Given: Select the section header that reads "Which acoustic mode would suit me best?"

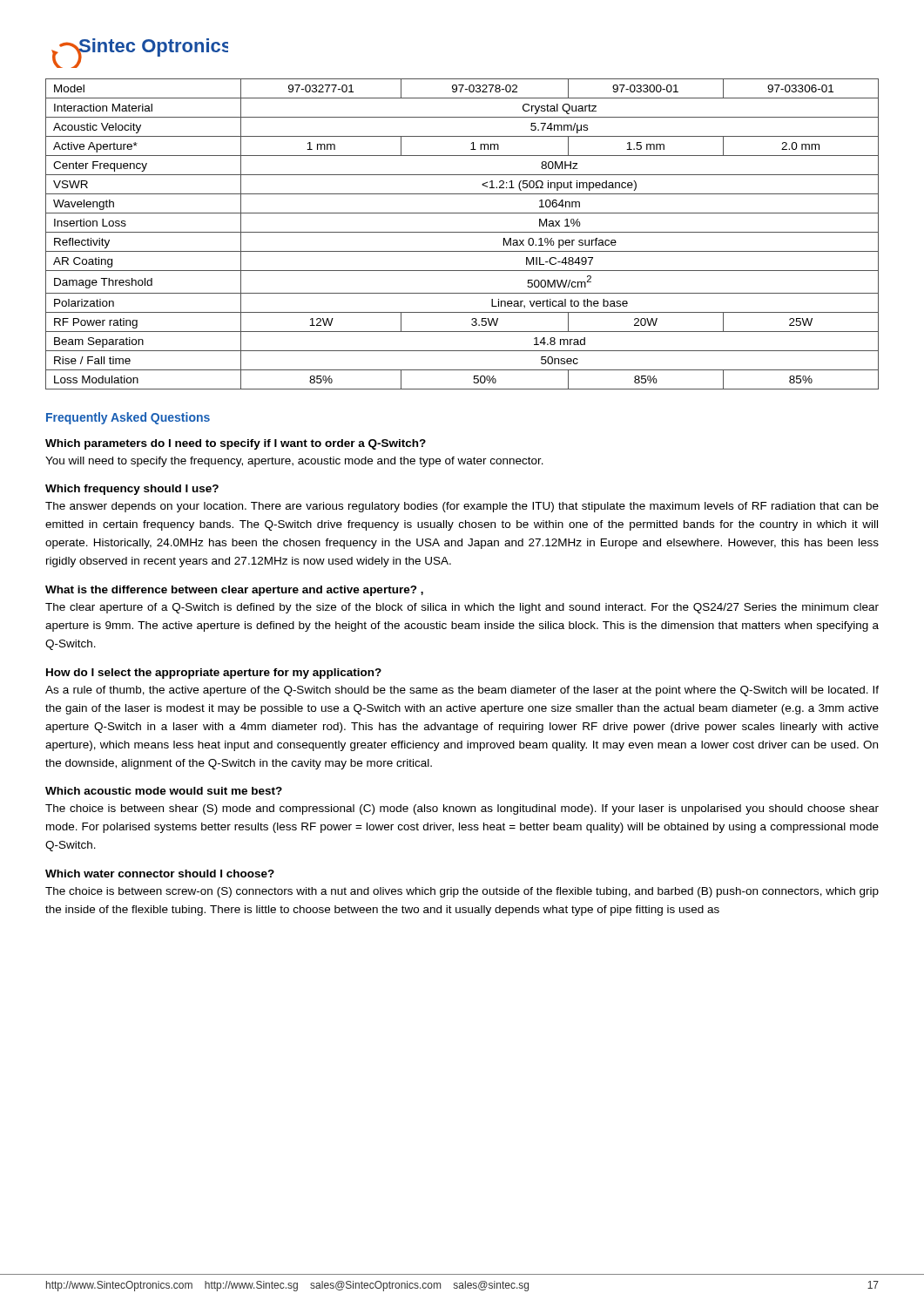Looking at the screenshot, I should pos(164,791).
